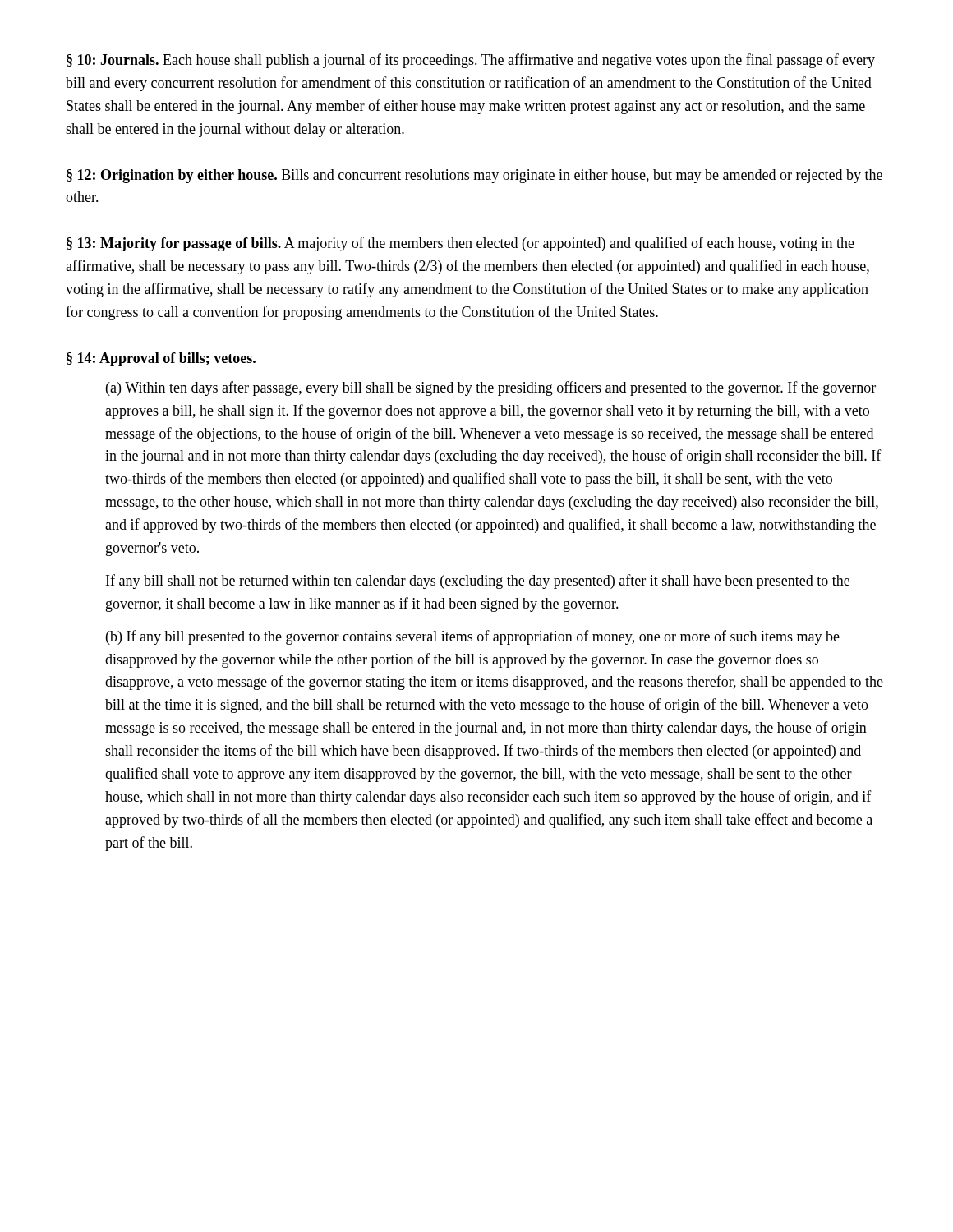
Task: Click on the element starting "§ 10: Journals. Each house shall publish a"
Action: [x=476, y=95]
